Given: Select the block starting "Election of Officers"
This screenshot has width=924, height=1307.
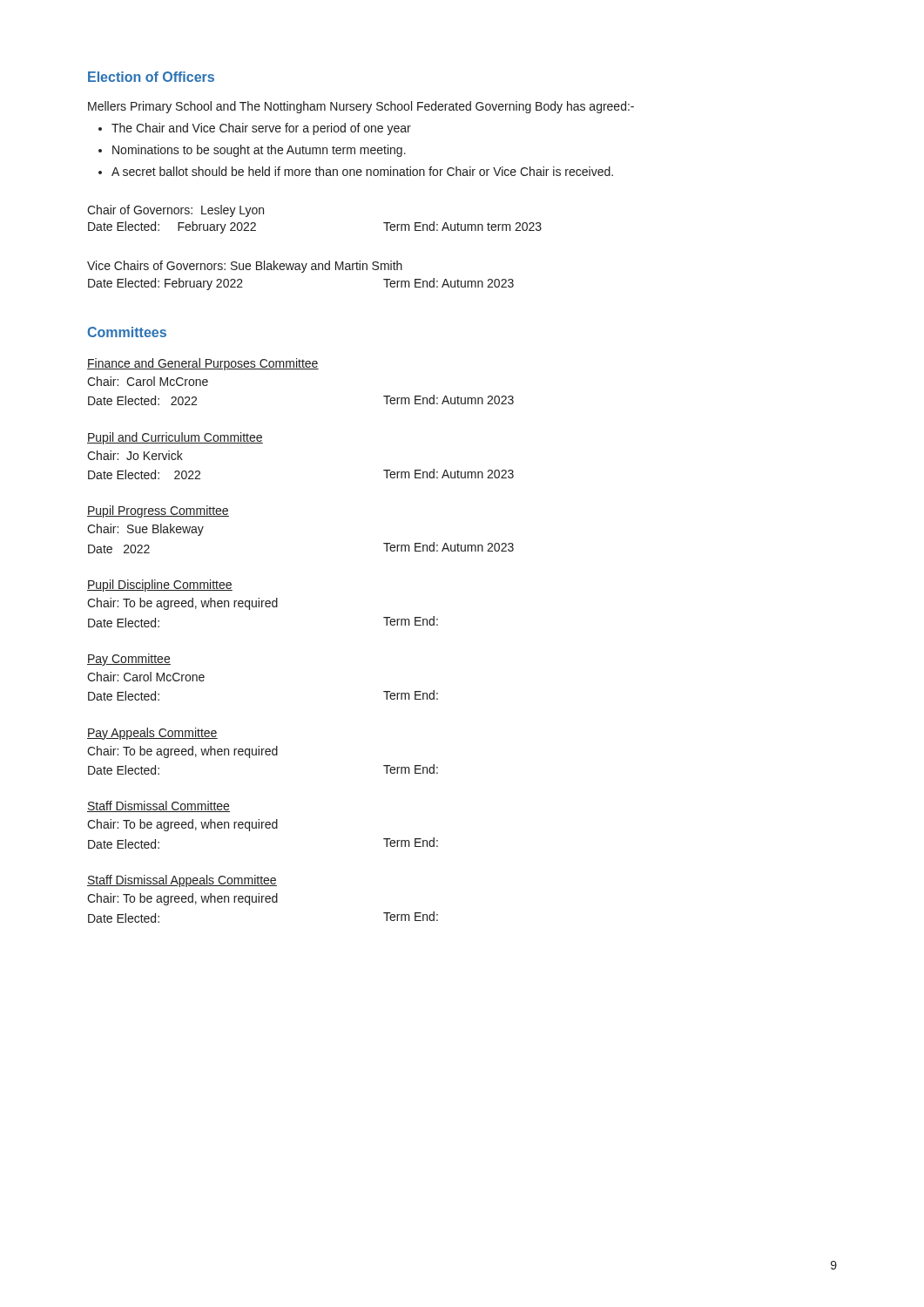Looking at the screenshot, I should (151, 77).
